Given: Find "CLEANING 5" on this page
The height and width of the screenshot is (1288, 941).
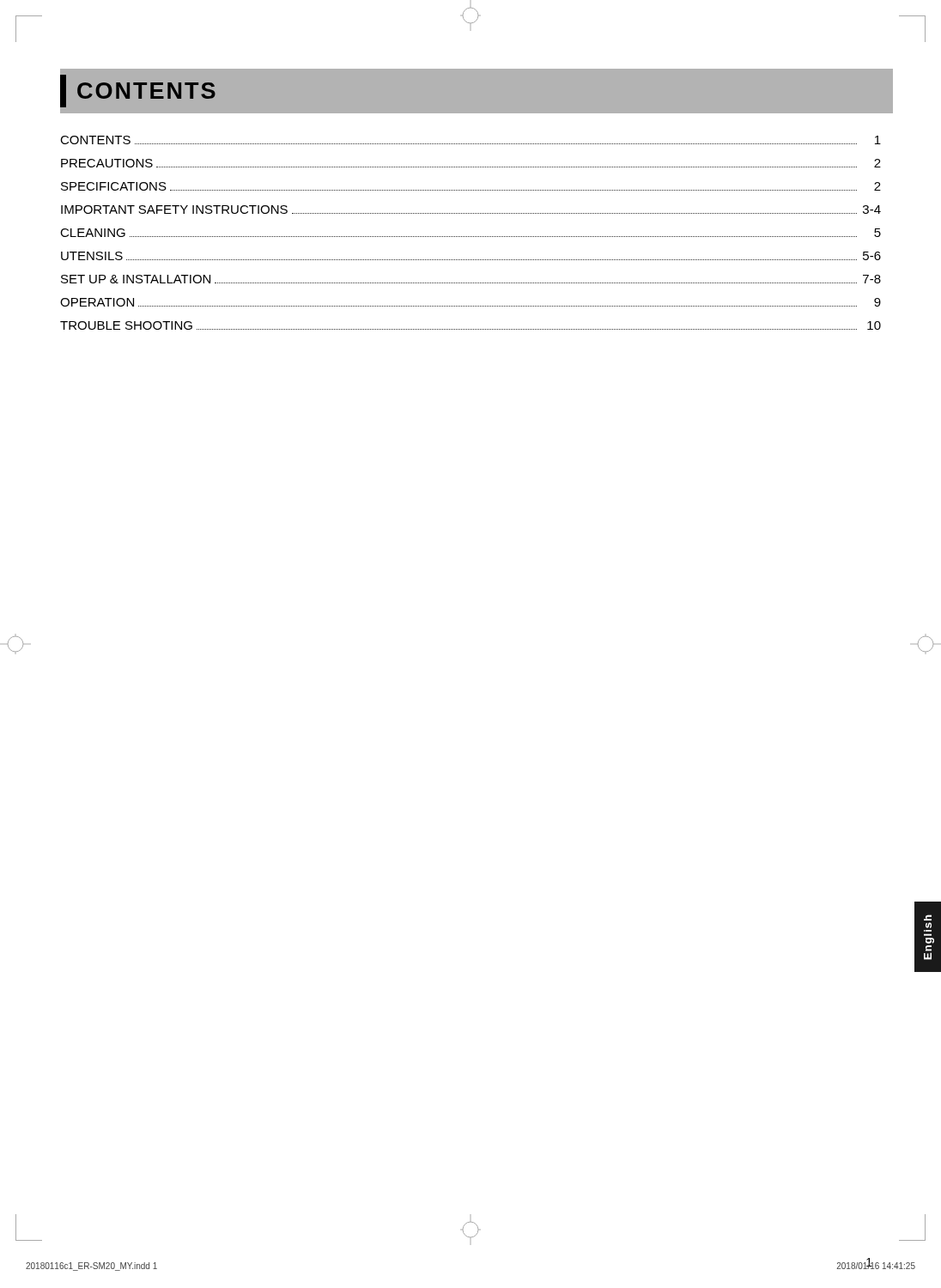Looking at the screenshot, I should [470, 232].
